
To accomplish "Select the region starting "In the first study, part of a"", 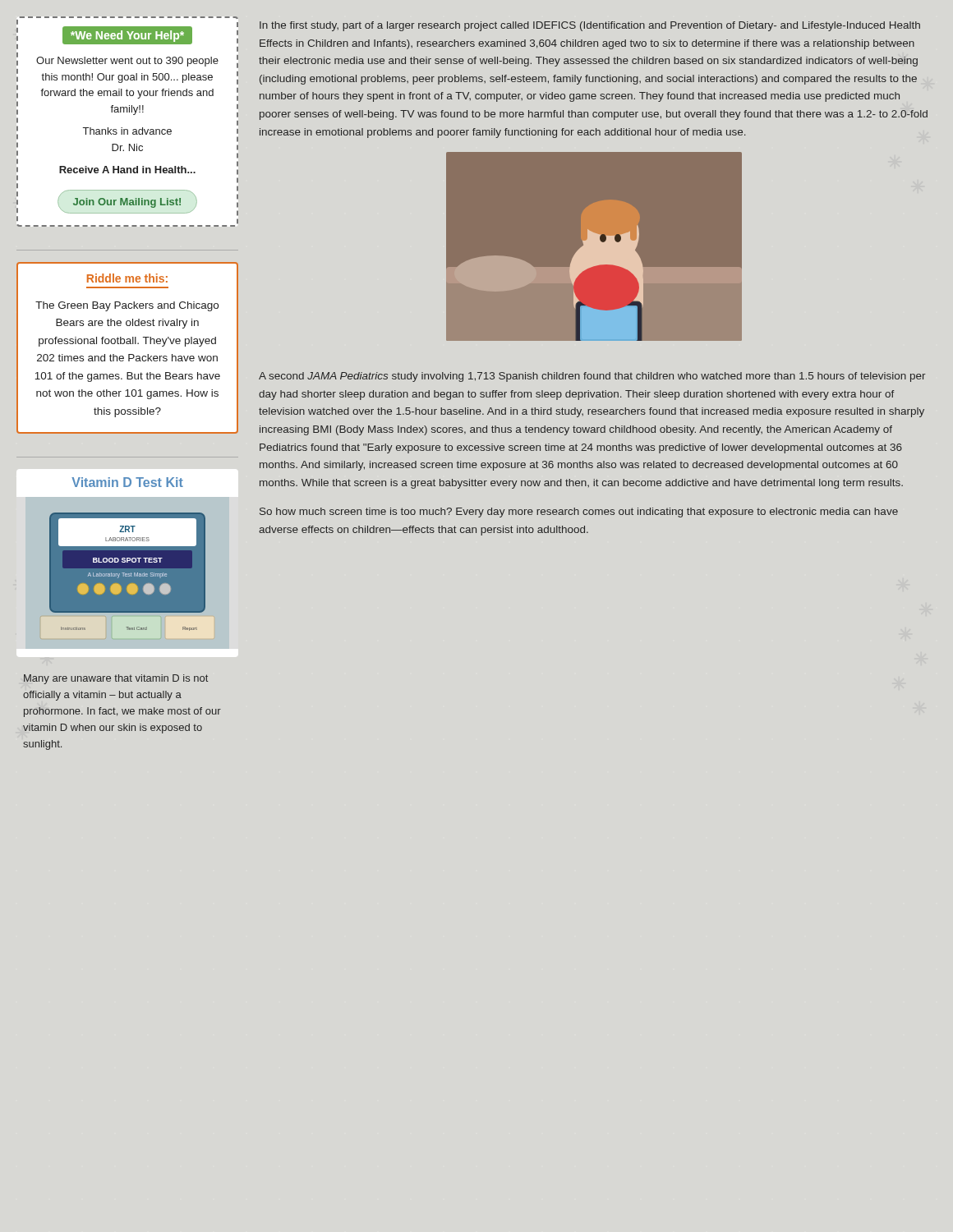I will [x=593, y=78].
